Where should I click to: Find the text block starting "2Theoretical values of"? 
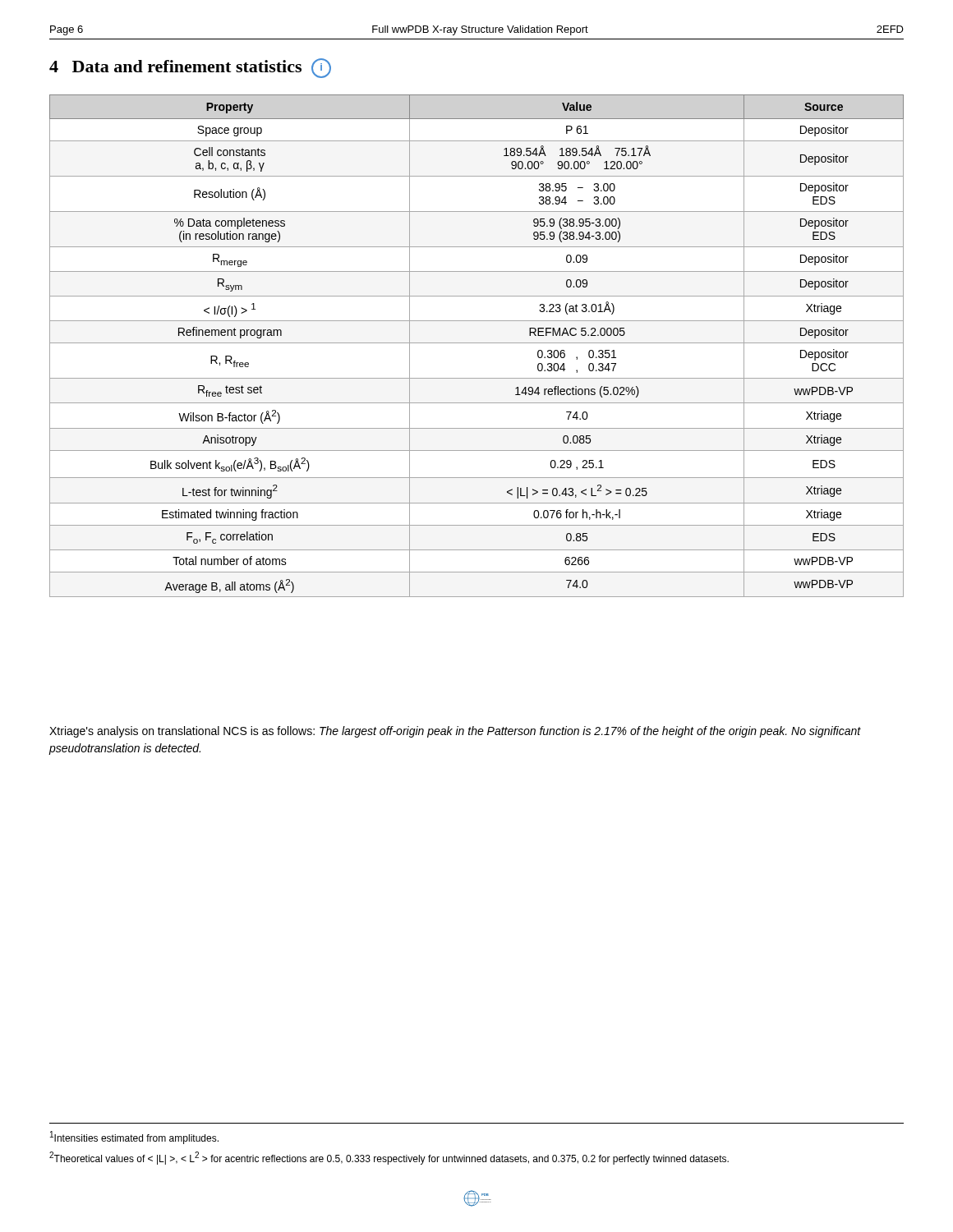click(x=389, y=1158)
